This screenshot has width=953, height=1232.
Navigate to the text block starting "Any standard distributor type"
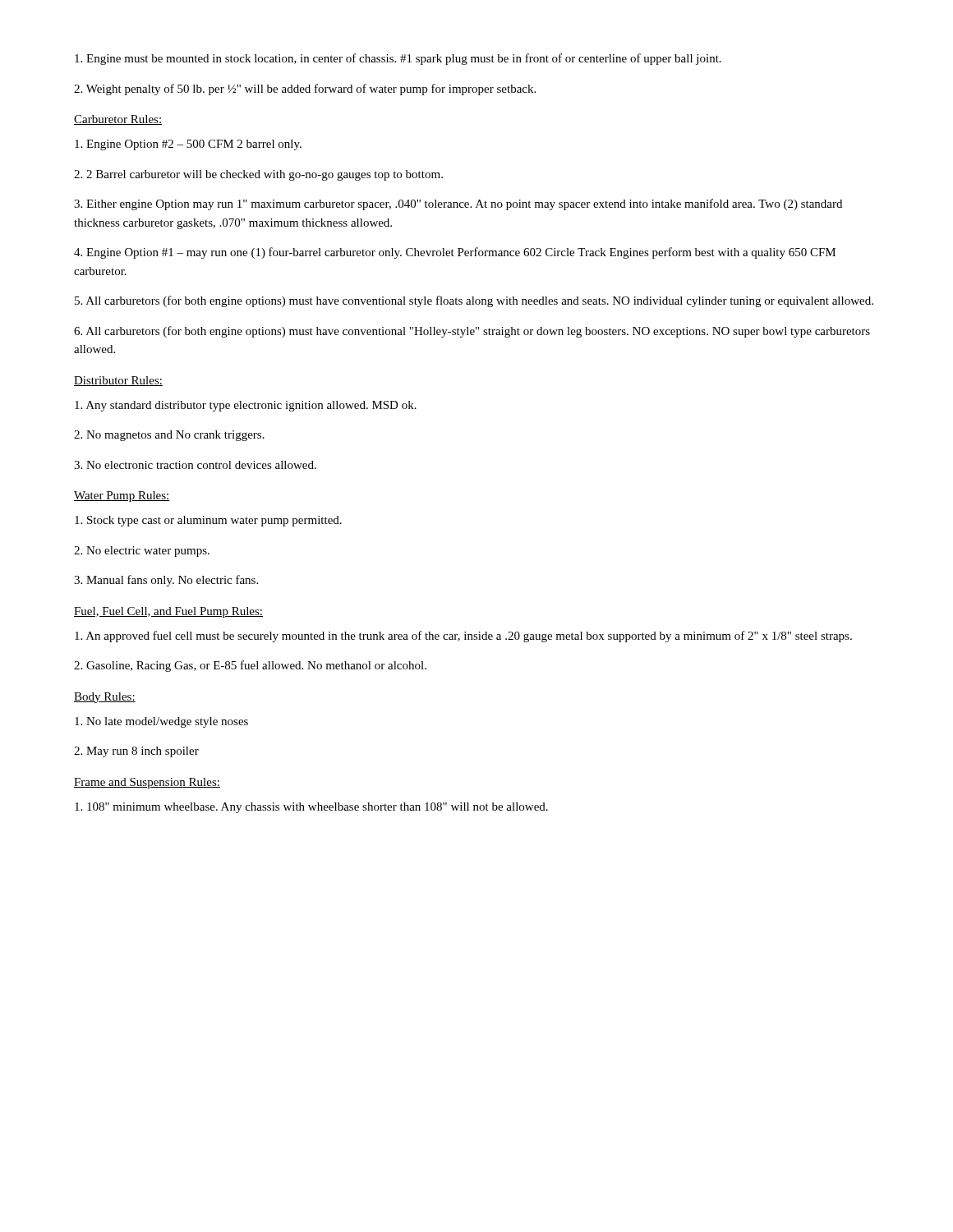click(245, 405)
